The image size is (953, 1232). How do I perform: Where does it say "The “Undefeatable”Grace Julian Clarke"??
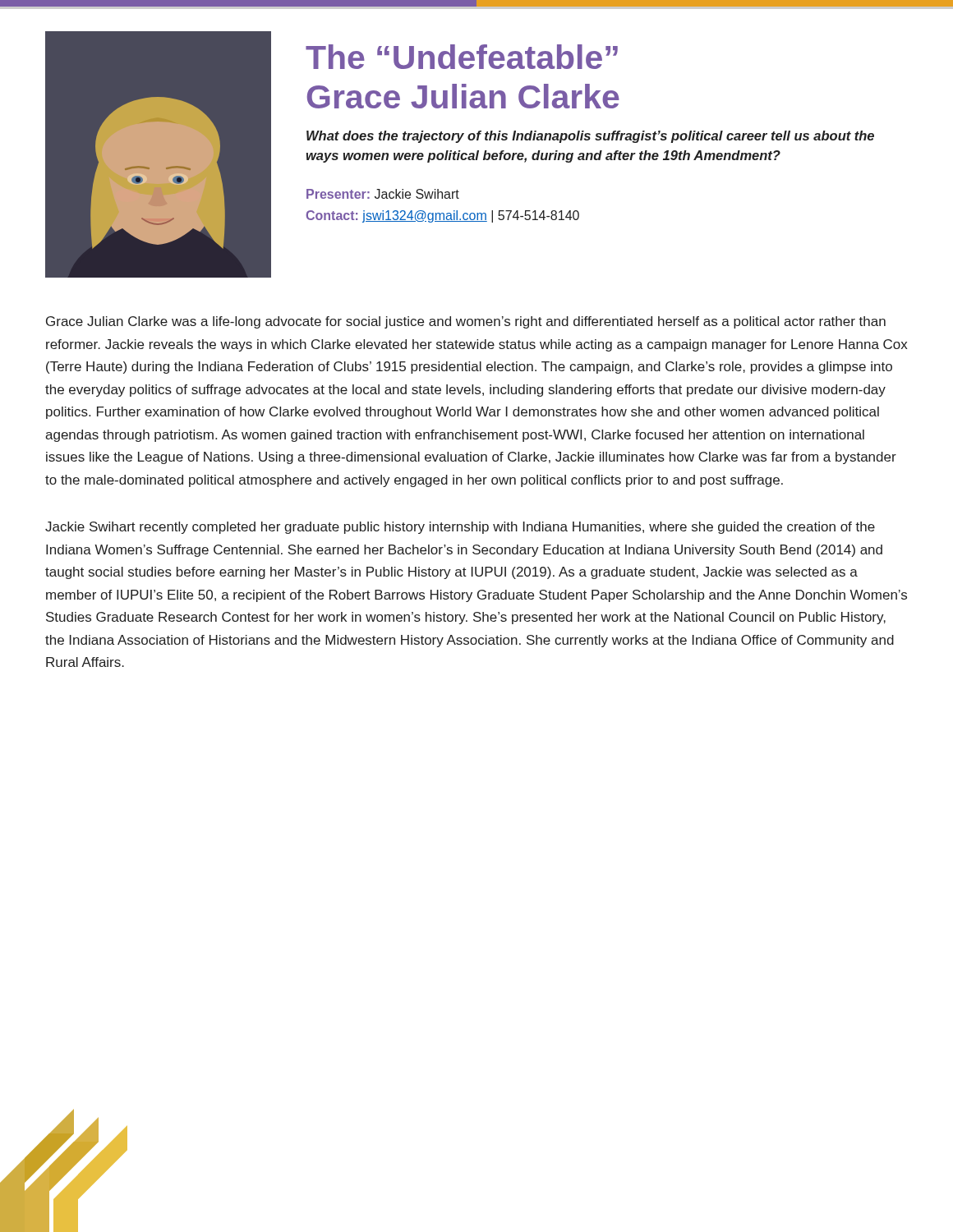[x=463, y=77]
